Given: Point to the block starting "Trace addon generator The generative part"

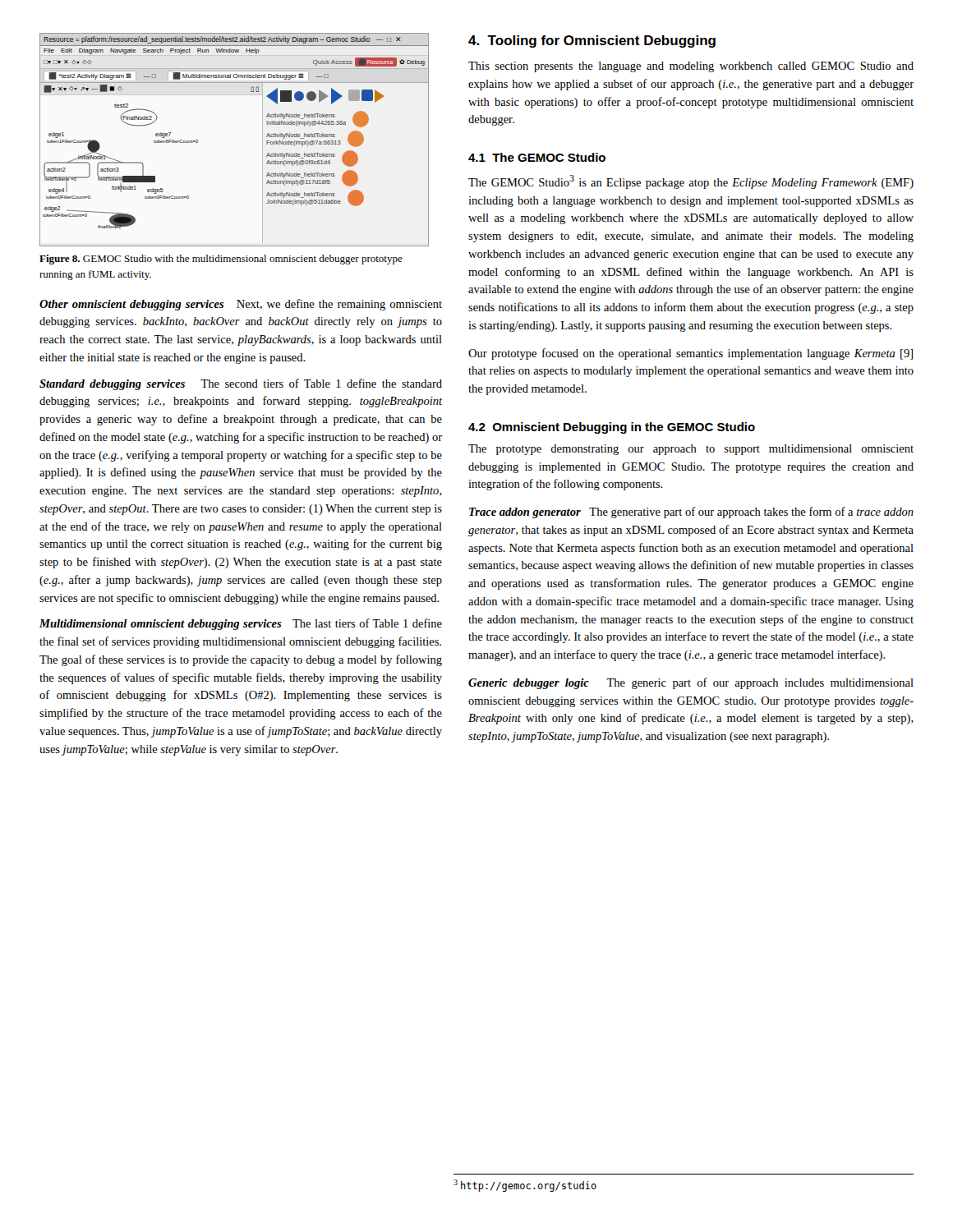Looking at the screenshot, I should (x=691, y=583).
